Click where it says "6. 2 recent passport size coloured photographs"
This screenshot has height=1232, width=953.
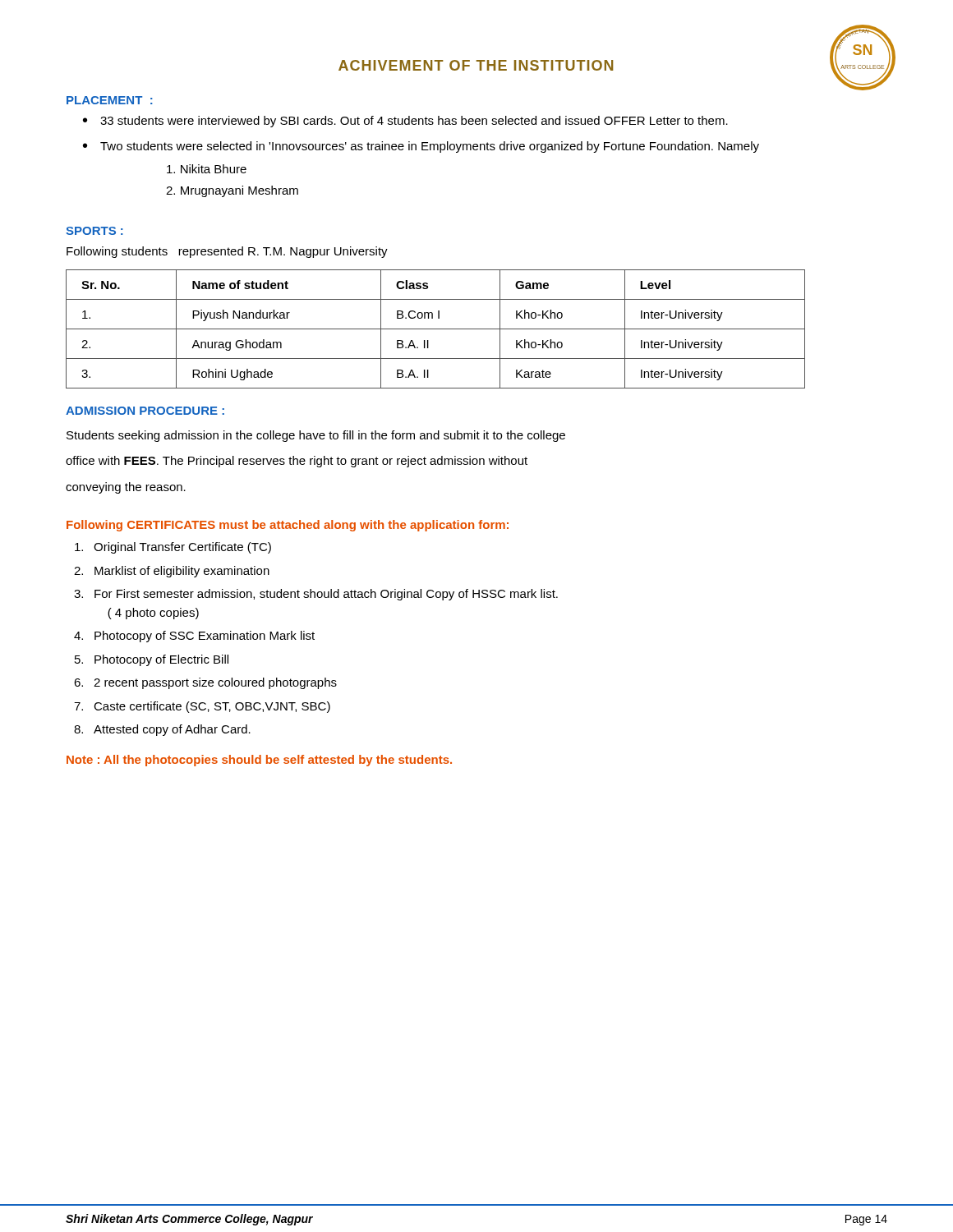tap(205, 683)
